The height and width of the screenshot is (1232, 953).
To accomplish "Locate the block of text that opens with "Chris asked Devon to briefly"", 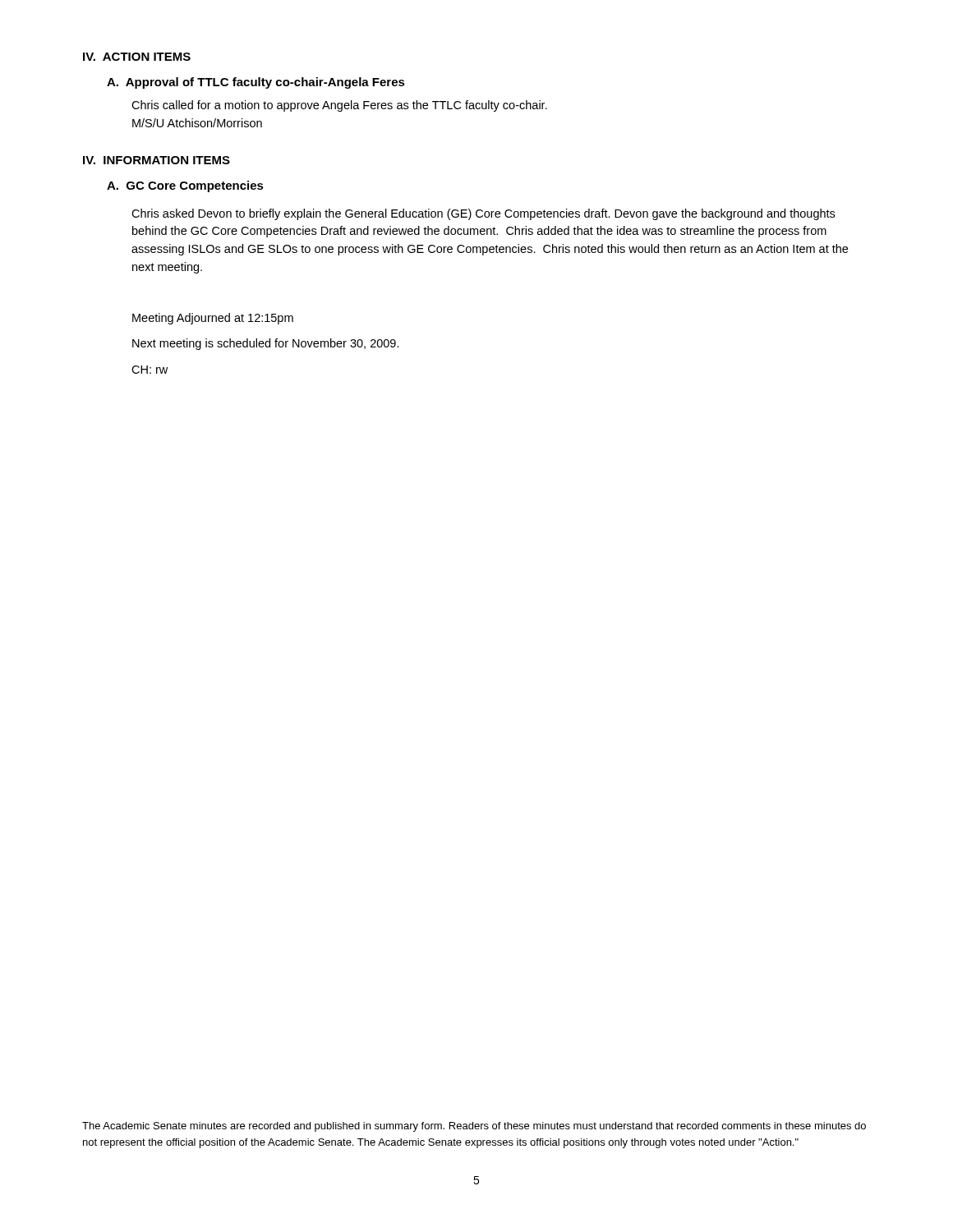I will (490, 240).
